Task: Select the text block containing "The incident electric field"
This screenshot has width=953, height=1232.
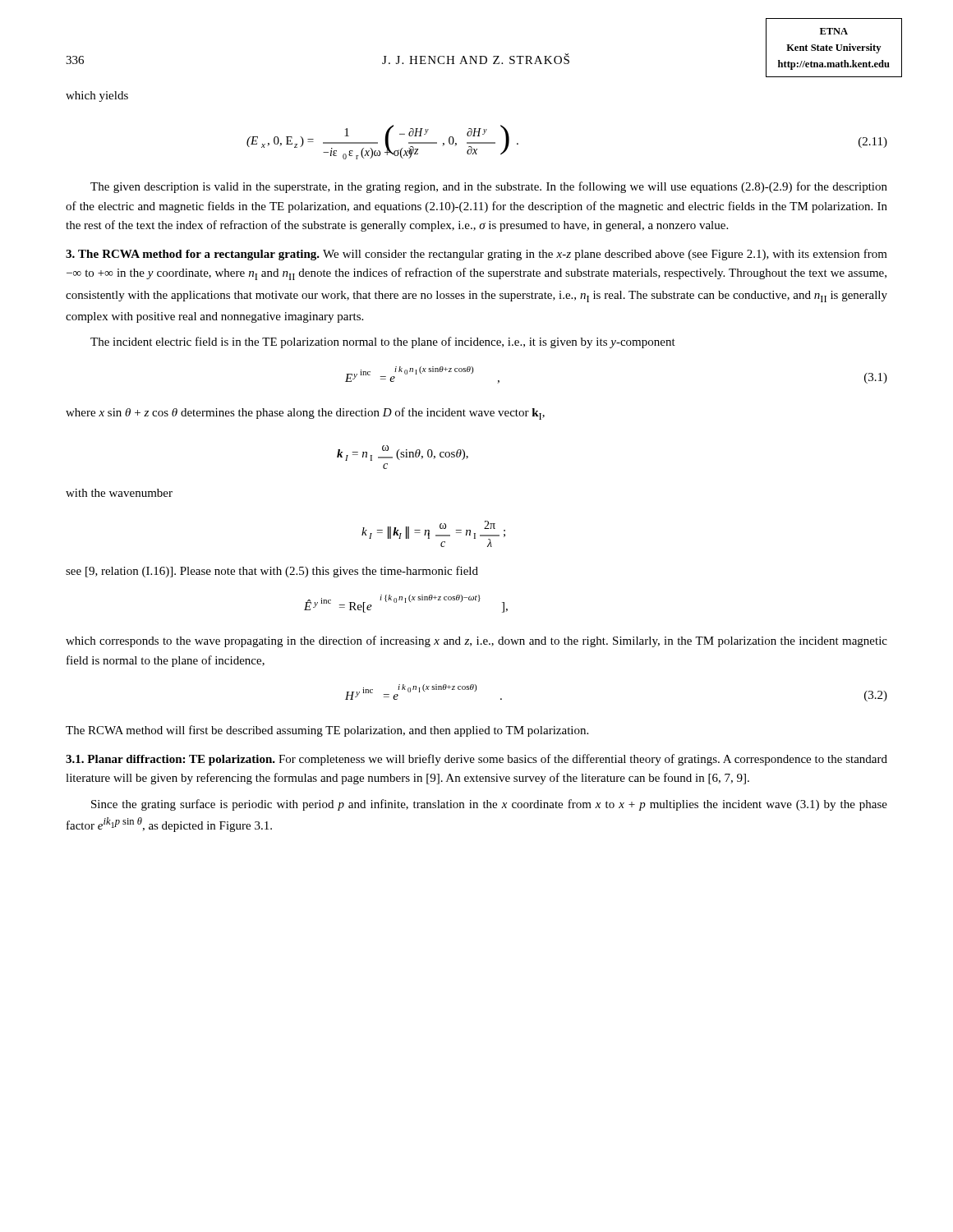Action: (x=383, y=342)
